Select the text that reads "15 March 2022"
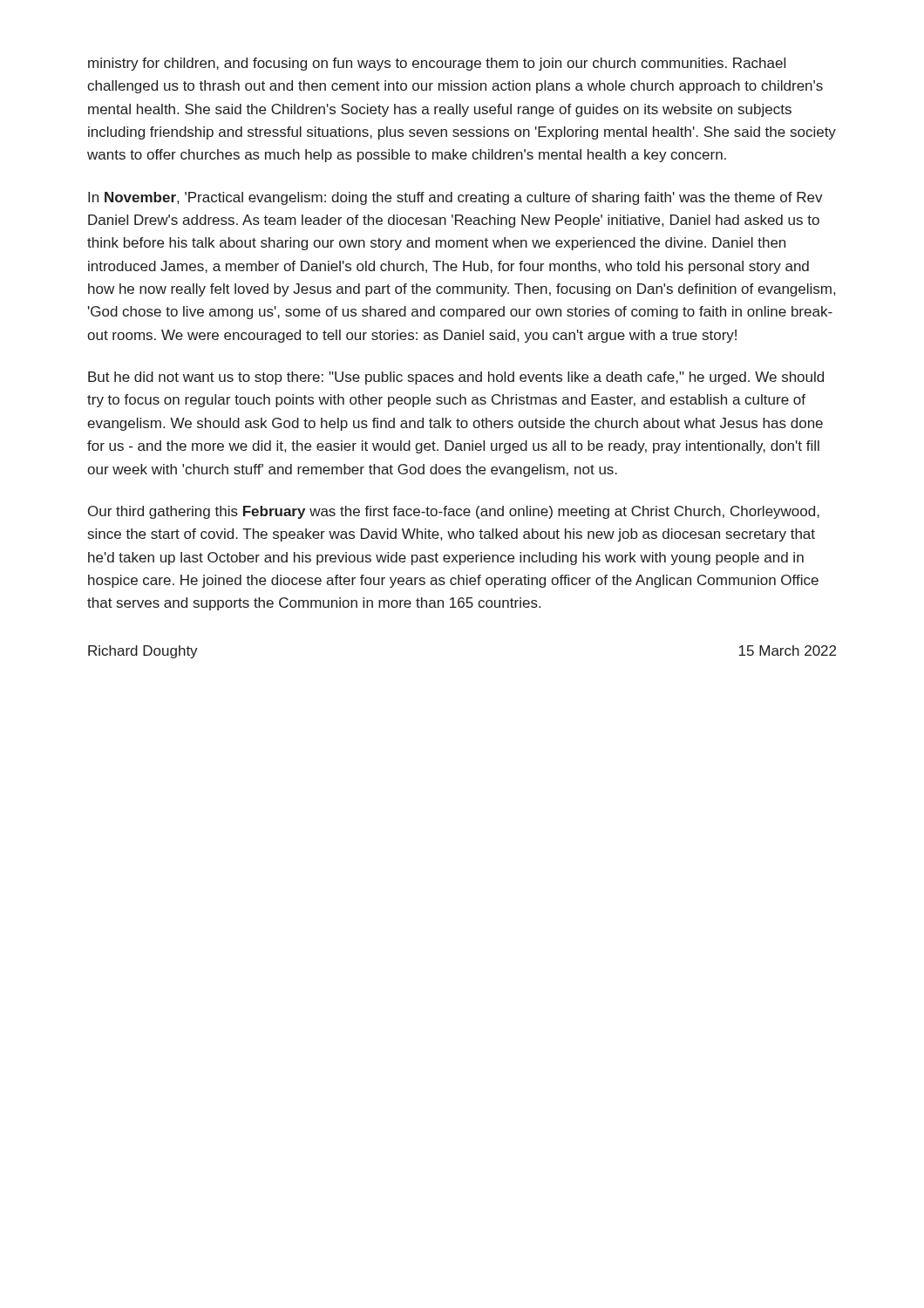 pyautogui.click(x=787, y=651)
